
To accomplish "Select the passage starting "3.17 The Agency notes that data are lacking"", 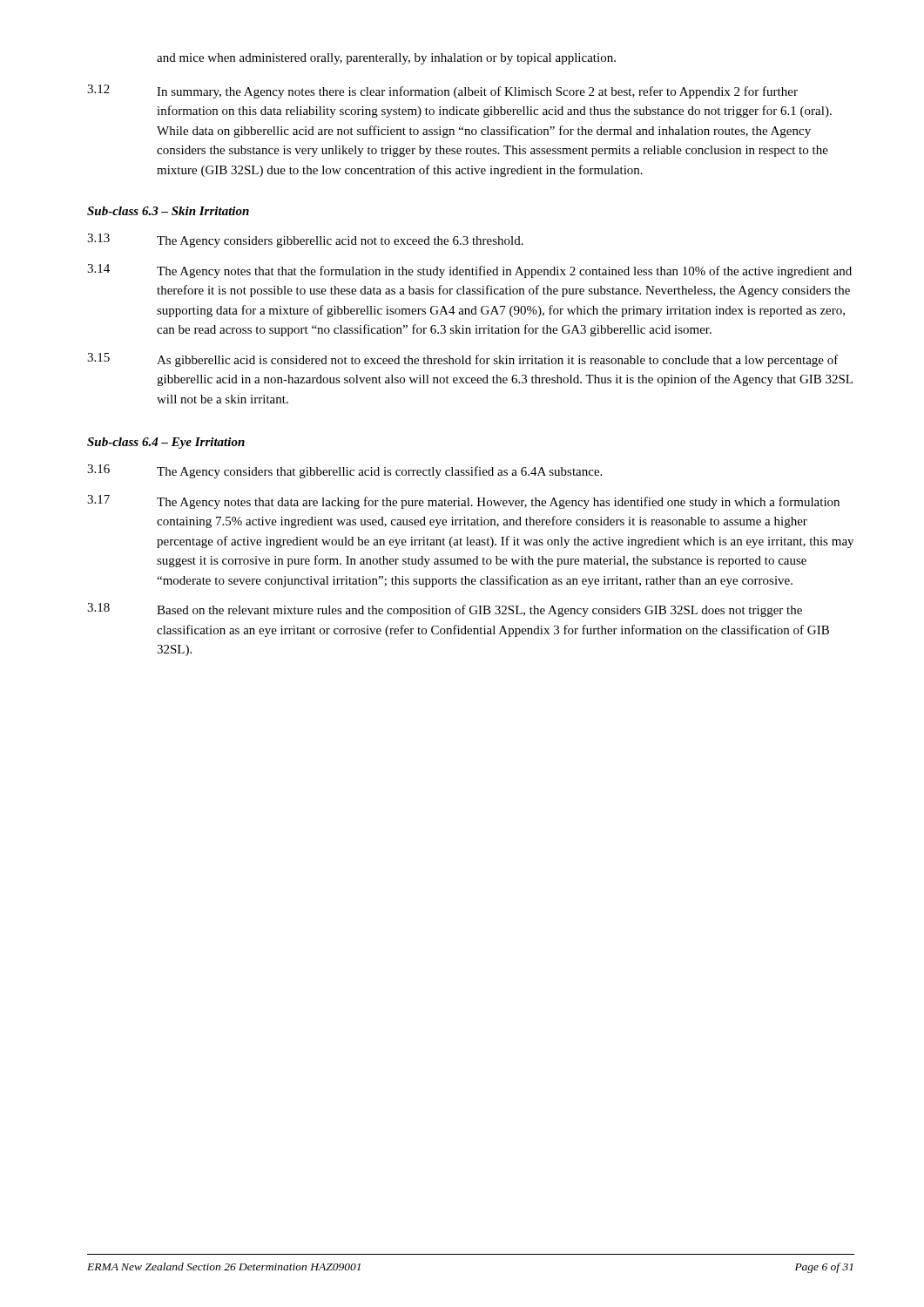I will tap(471, 541).
